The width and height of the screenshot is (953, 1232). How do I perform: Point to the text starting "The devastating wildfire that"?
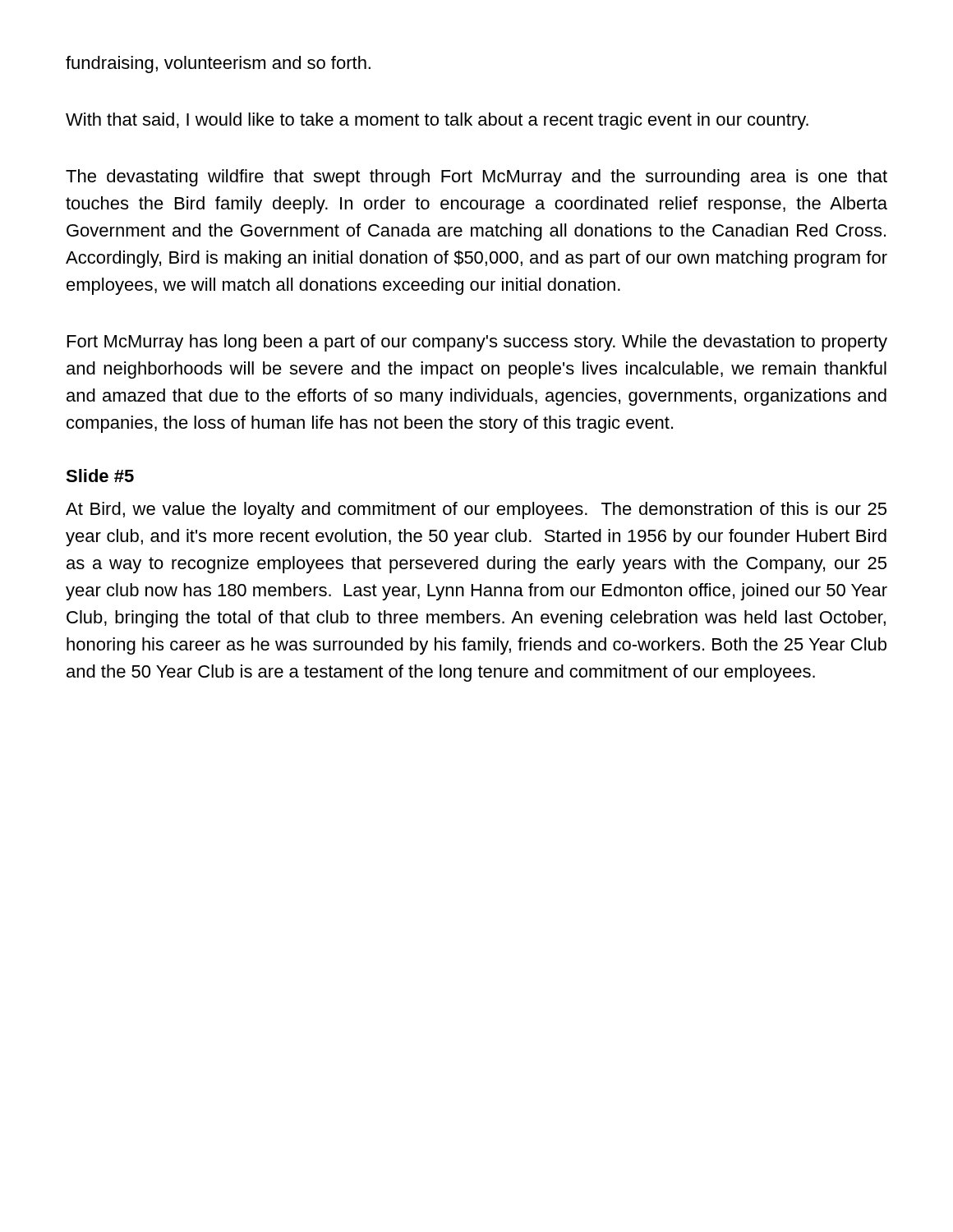tap(476, 230)
